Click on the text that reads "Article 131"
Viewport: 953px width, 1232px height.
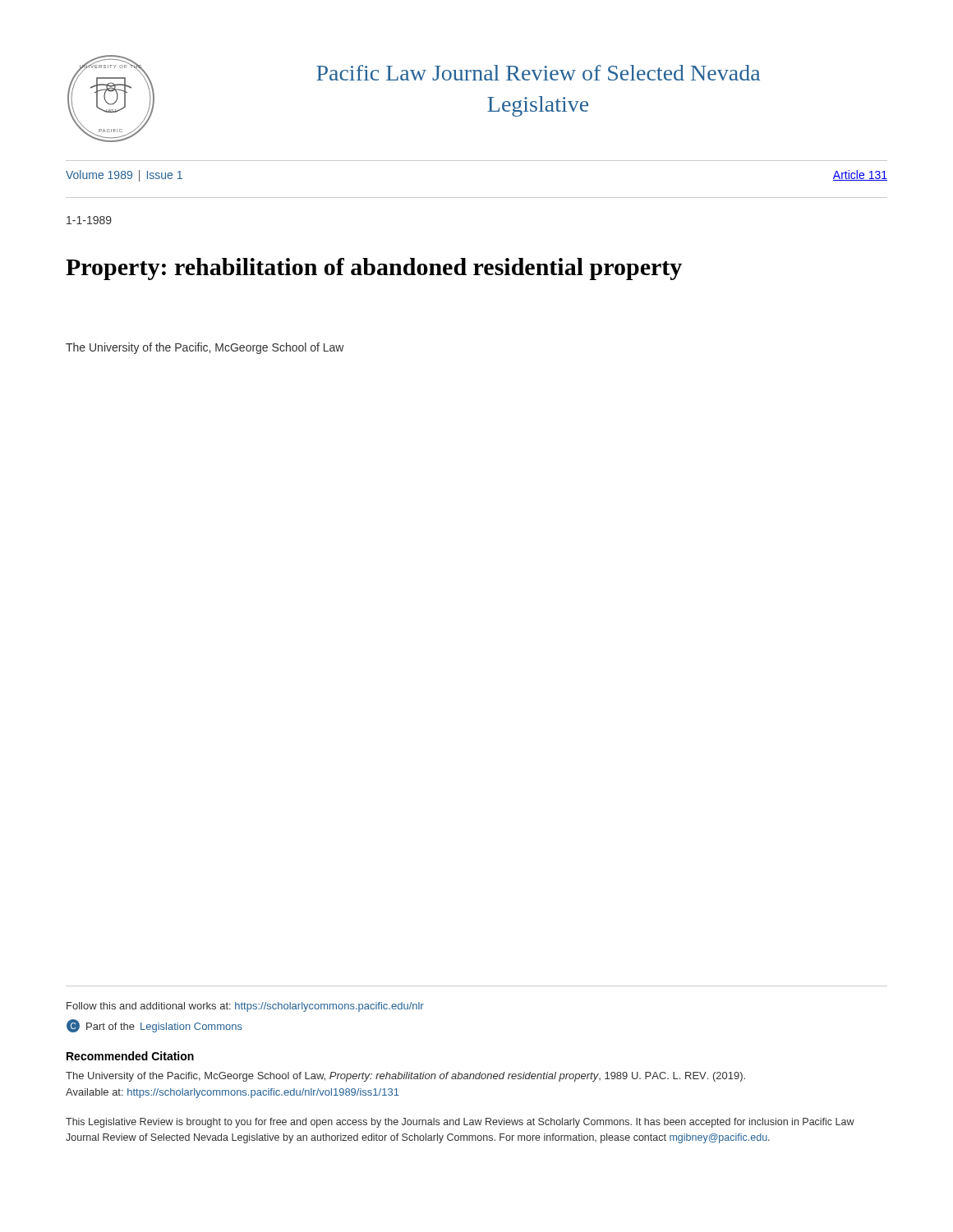860,175
